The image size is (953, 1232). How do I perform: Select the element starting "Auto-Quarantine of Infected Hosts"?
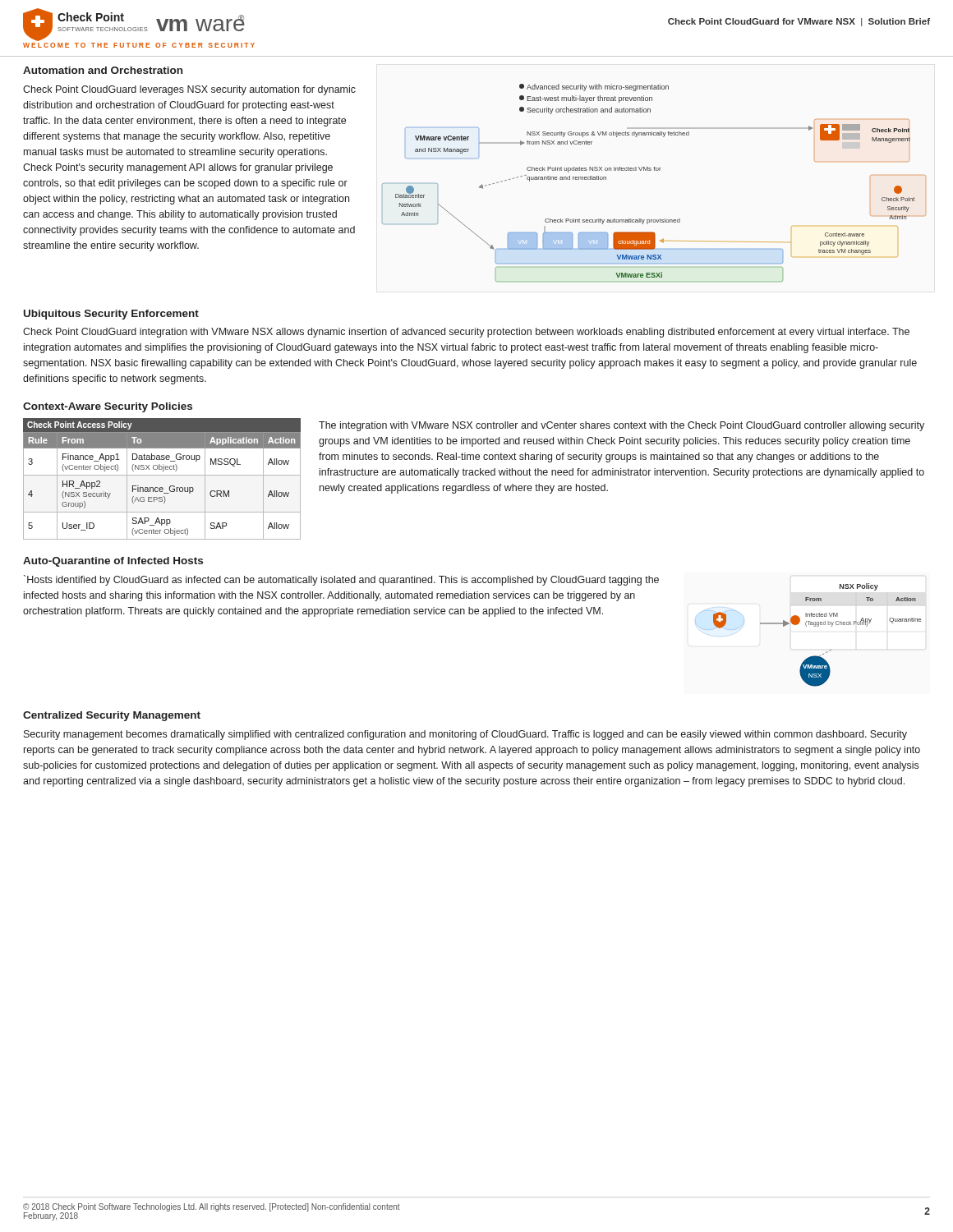coord(113,561)
